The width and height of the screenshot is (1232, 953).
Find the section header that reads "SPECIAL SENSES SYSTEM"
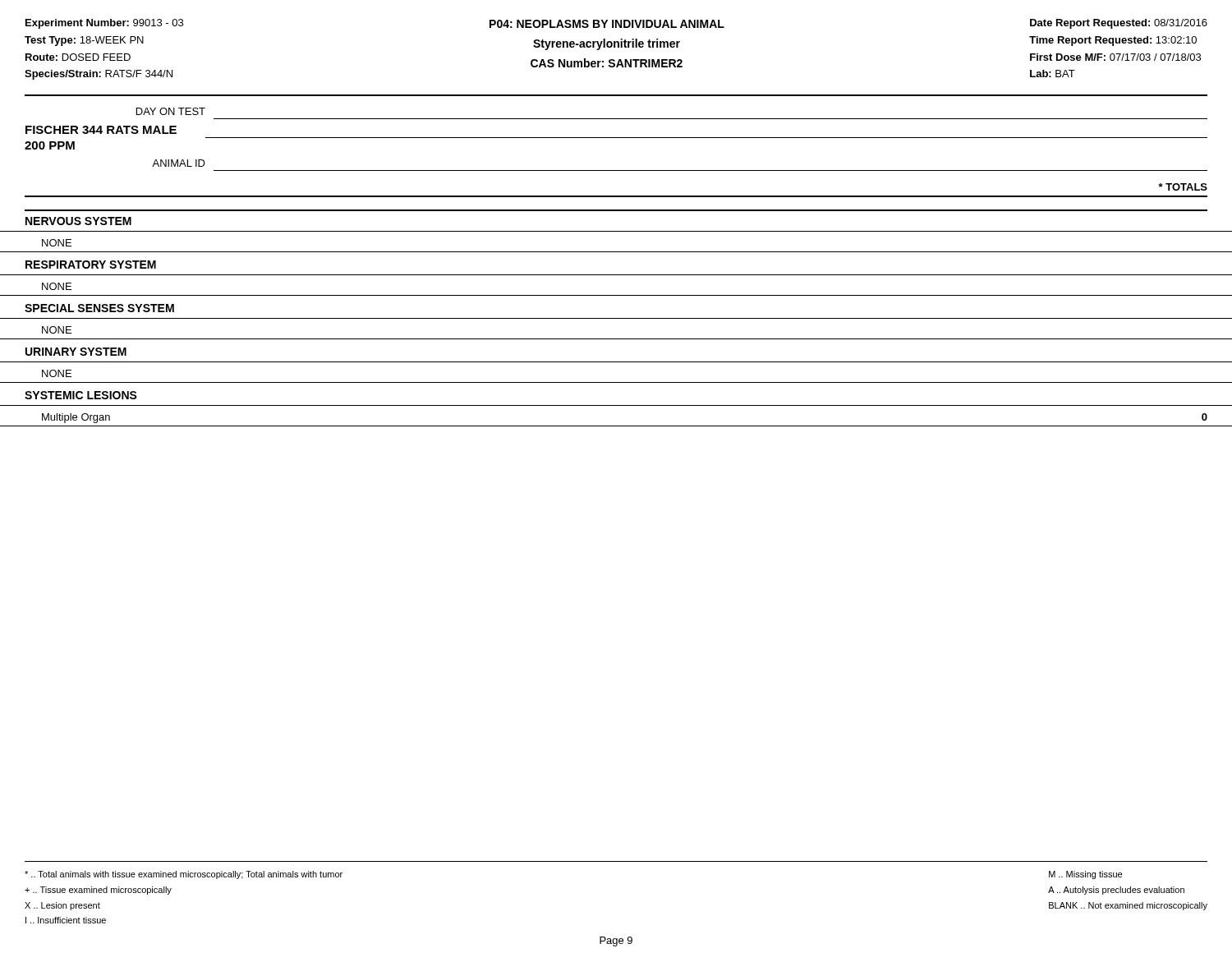point(100,308)
